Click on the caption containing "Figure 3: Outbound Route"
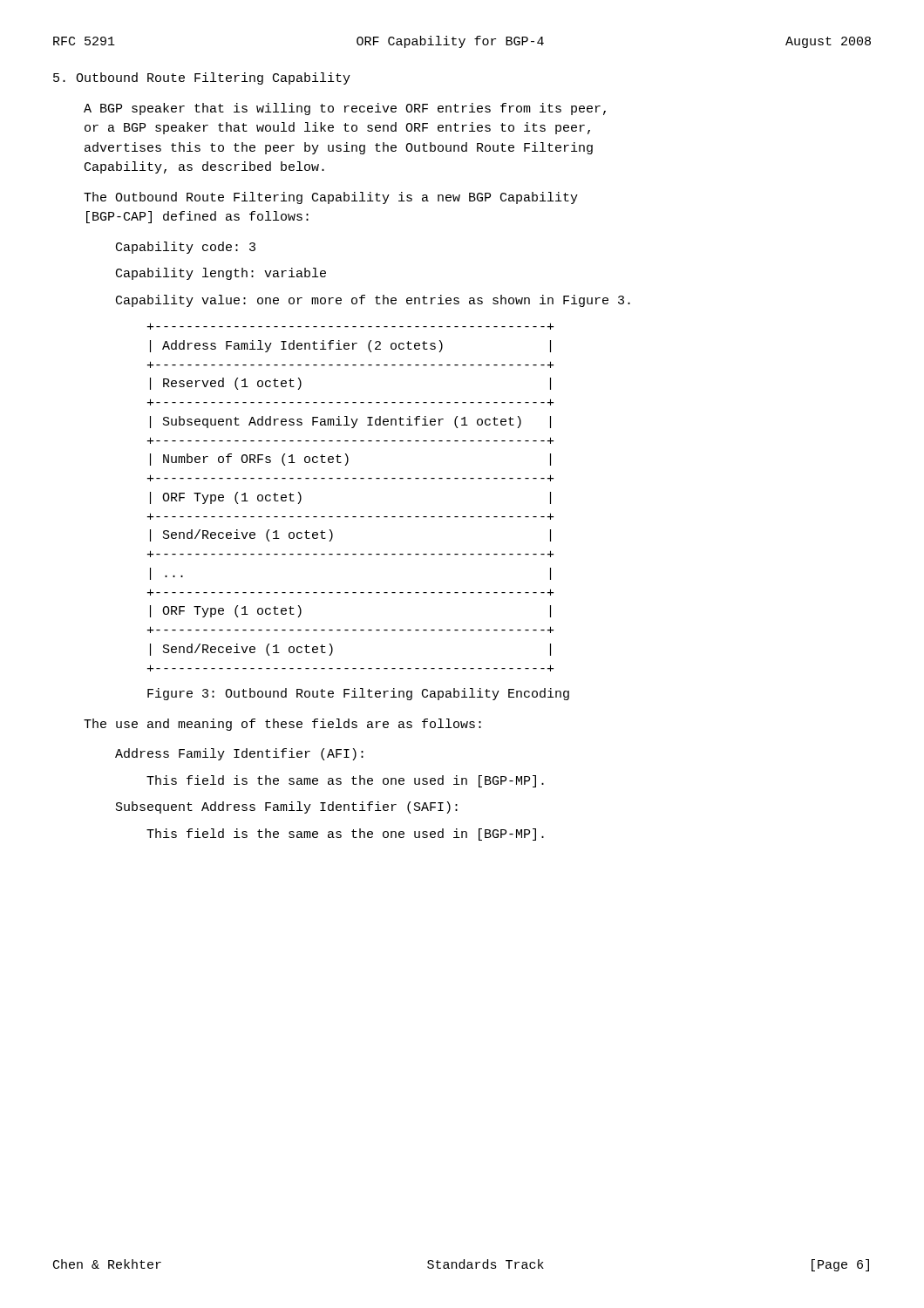 (x=358, y=695)
